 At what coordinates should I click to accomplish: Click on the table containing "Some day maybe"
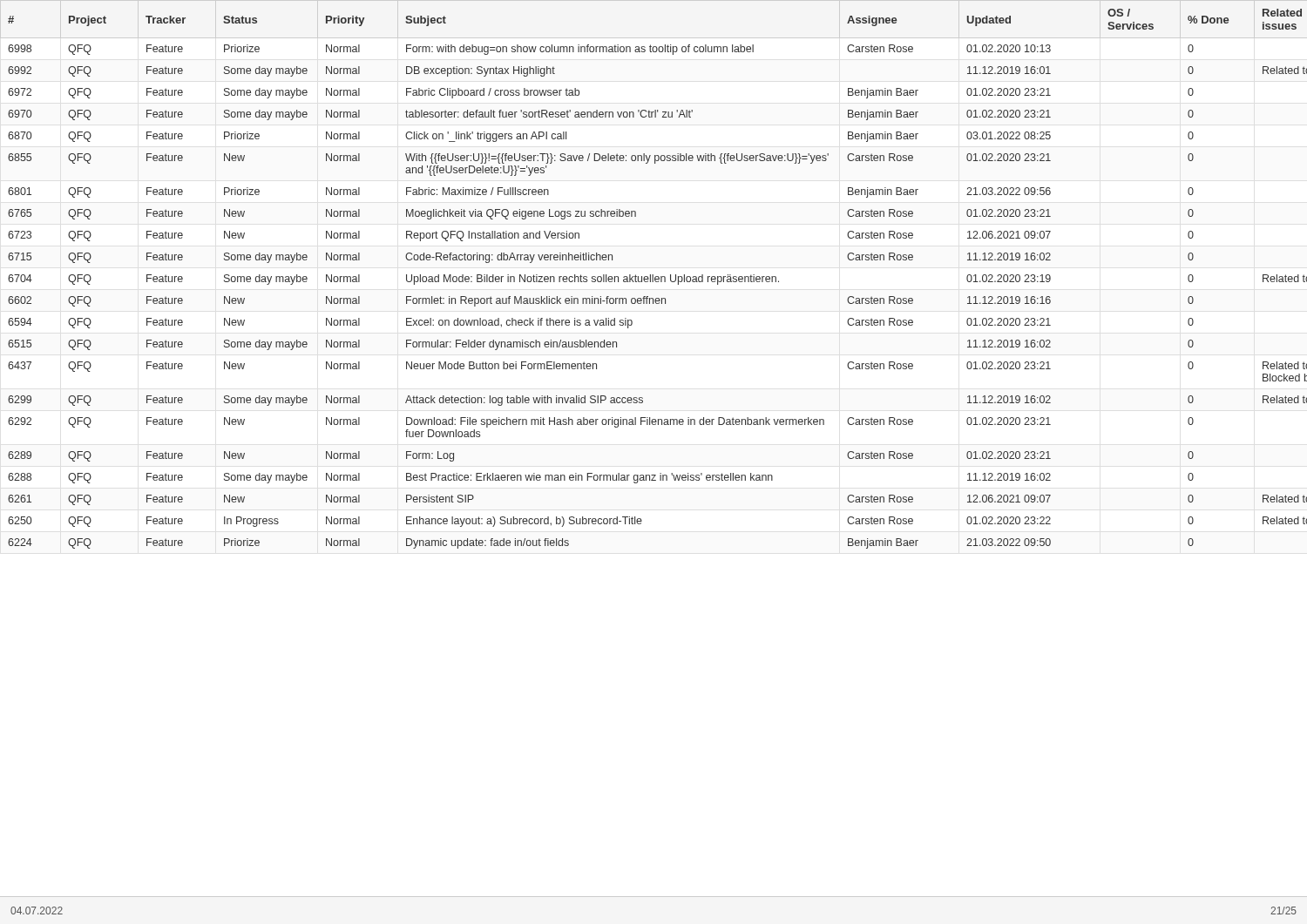pyautogui.click(x=654, y=444)
